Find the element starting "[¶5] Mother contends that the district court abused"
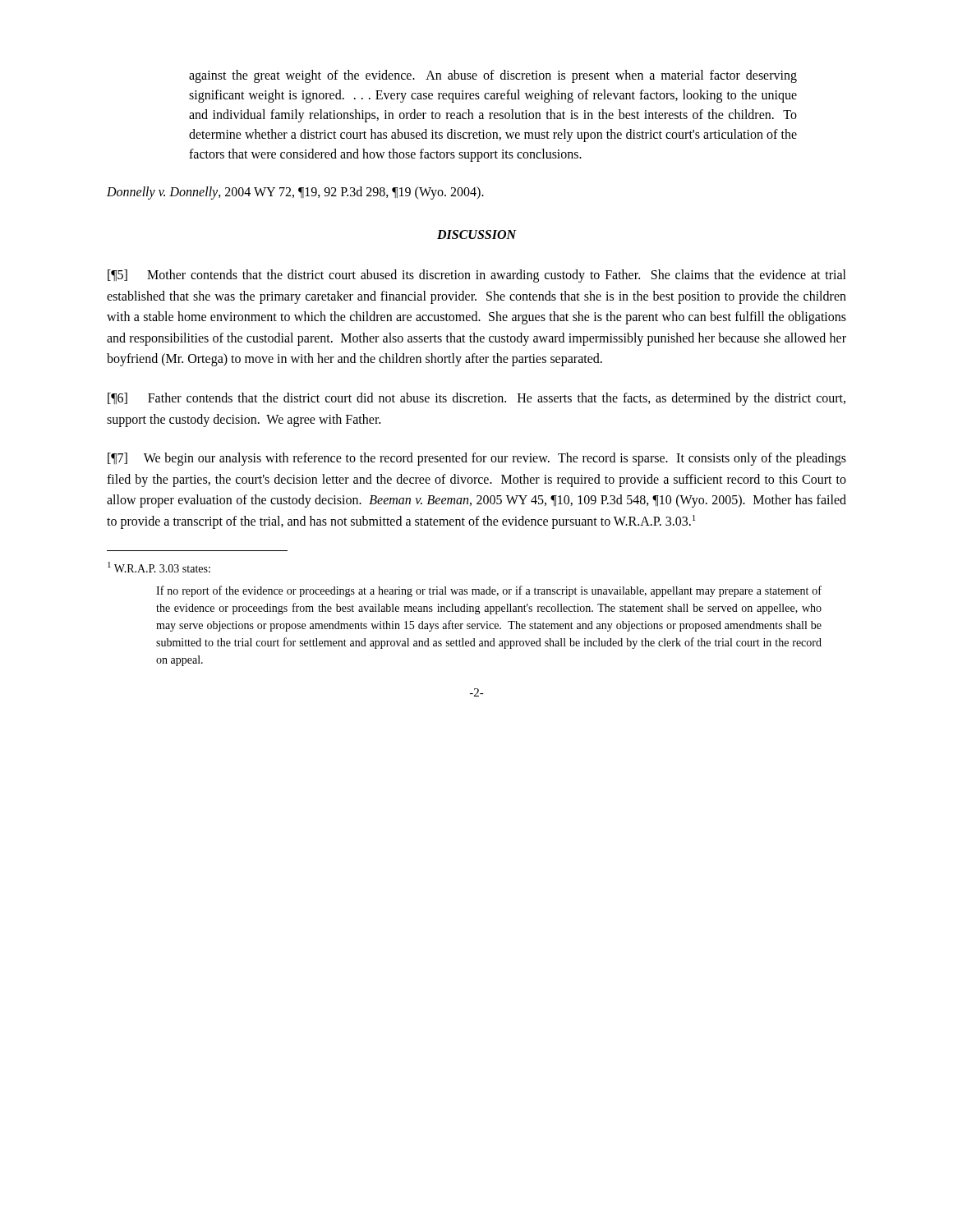Viewport: 953px width, 1232px height. pos(476,317)
